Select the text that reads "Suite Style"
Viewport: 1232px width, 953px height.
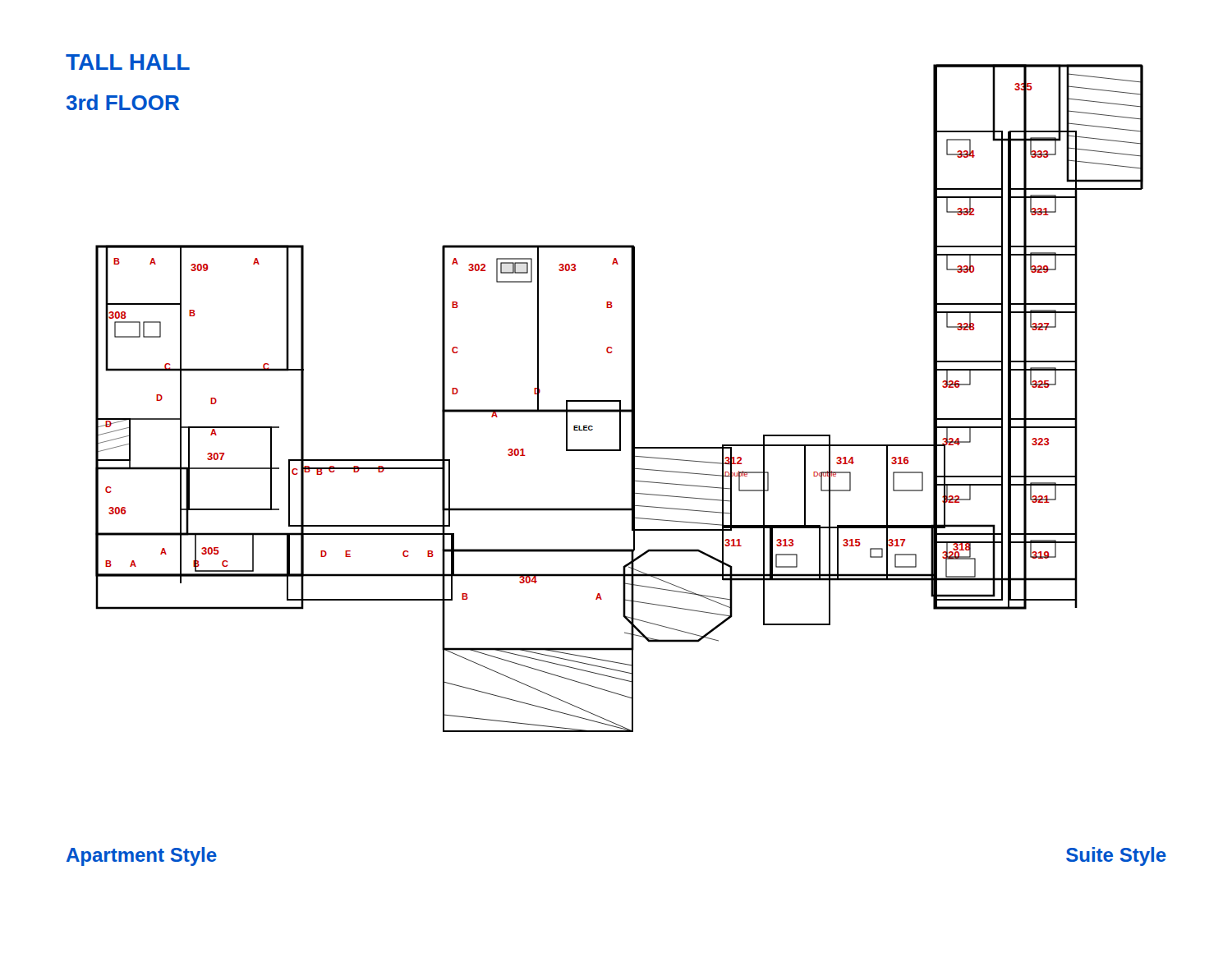(x=1116, y=855)
